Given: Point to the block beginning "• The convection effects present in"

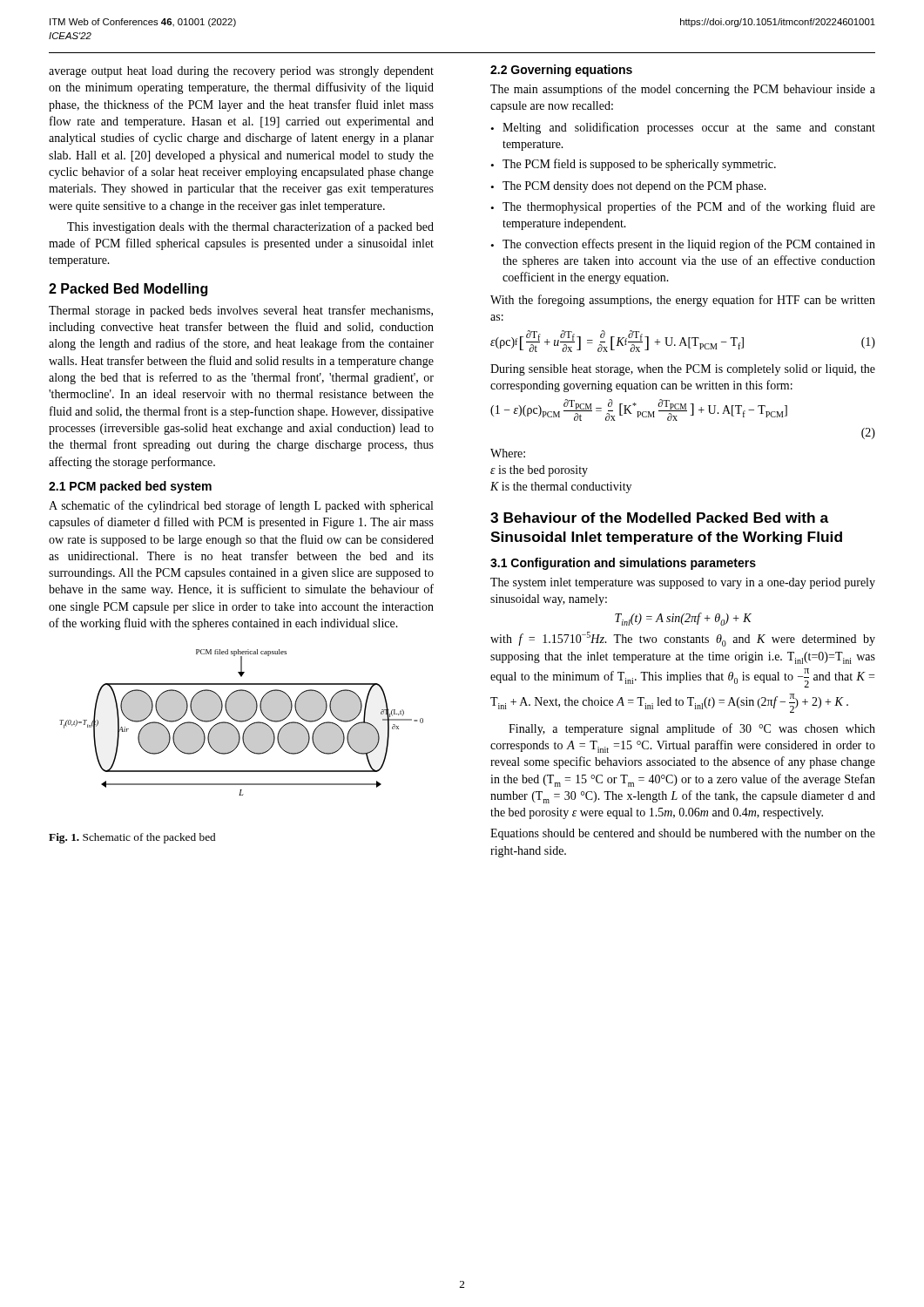Looking at the screenshot, I should (683, 261).
